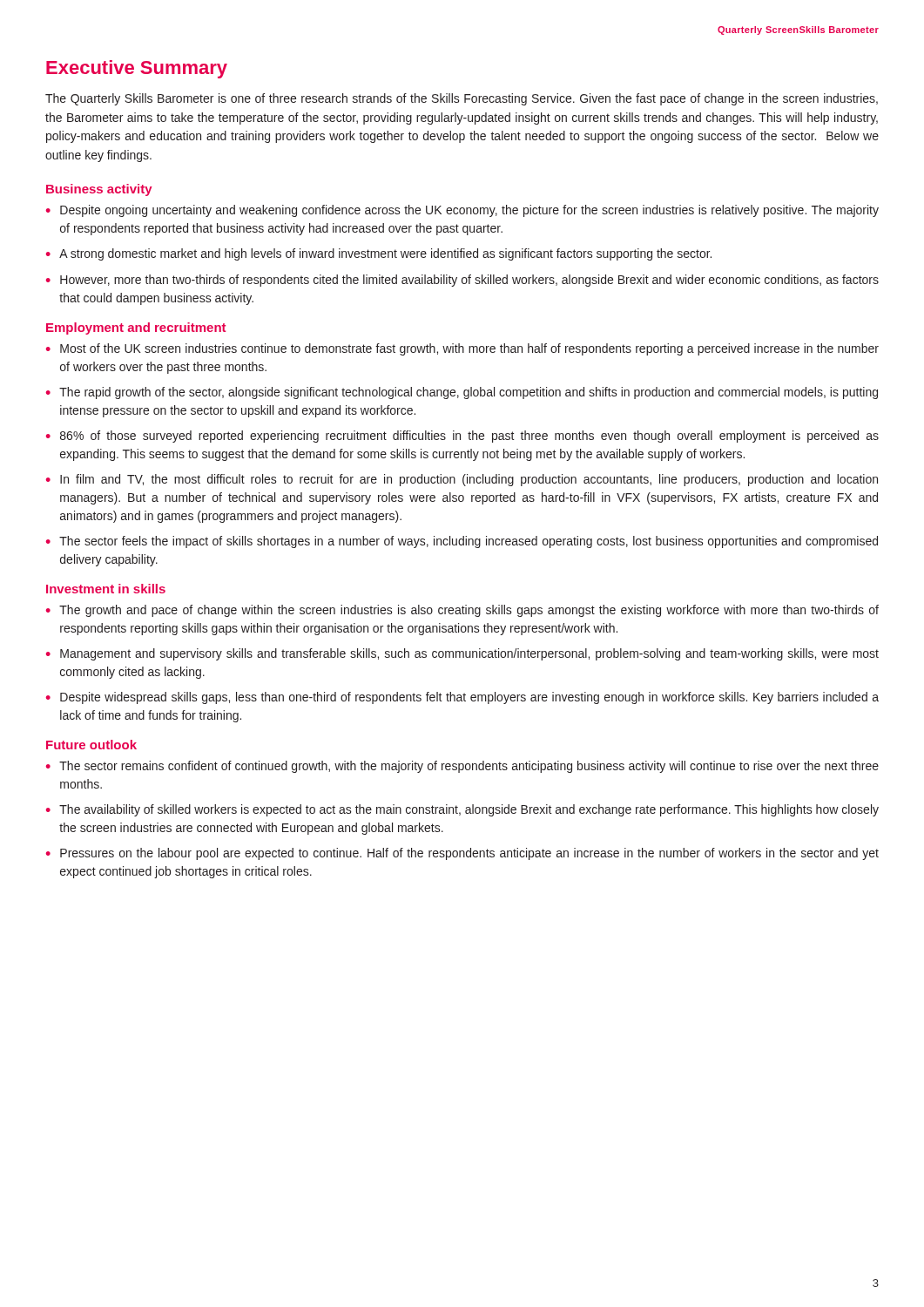Find the passage starting "Business activity"
Viewport: 924px width, 1307px height.
coord(99,188)
